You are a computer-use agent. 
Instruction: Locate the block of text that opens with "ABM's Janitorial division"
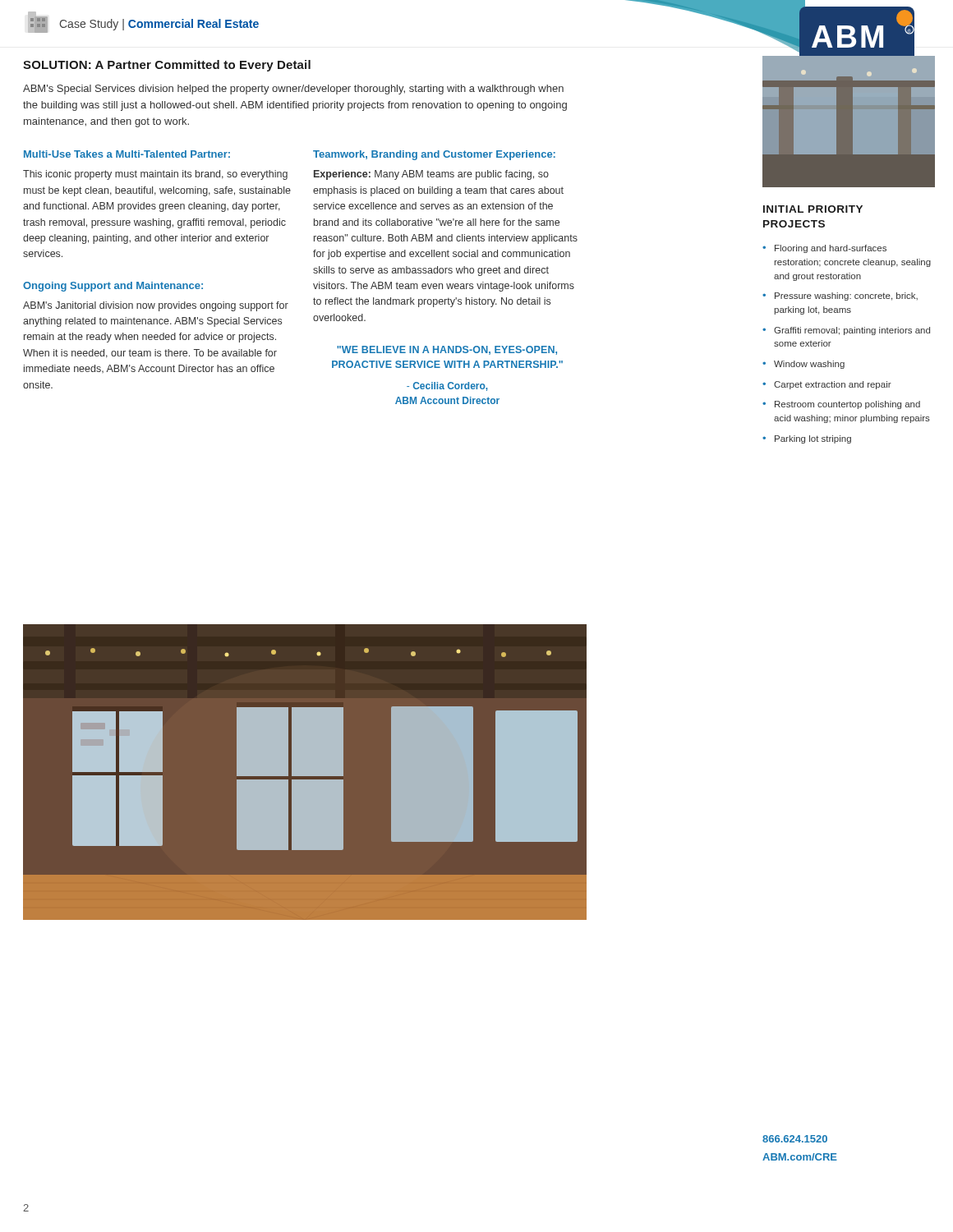point(156,345)
